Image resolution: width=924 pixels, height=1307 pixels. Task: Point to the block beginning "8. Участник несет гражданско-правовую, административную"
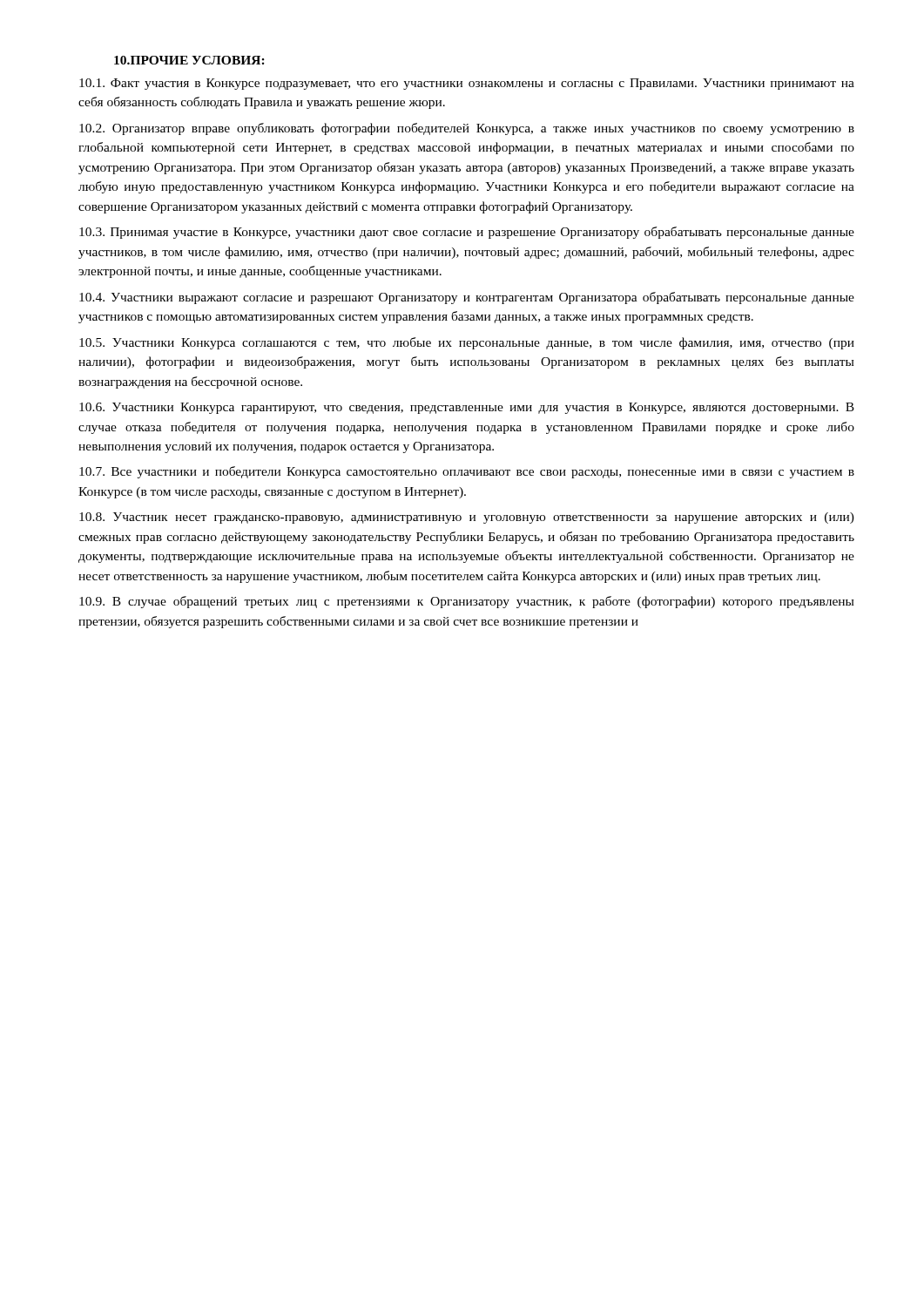coord(466,546)
